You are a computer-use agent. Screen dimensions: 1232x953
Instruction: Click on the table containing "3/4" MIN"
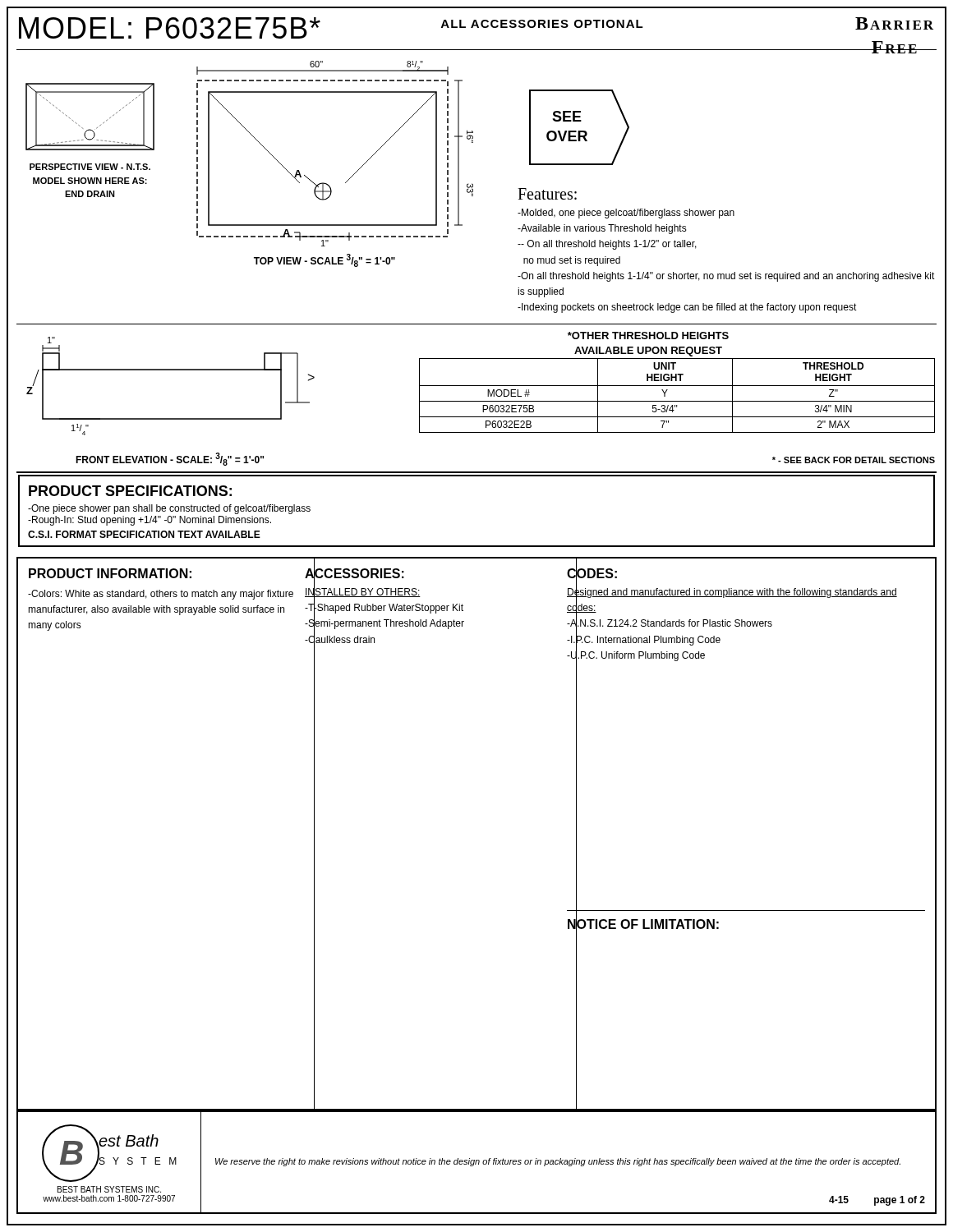(x=677, y=395)
